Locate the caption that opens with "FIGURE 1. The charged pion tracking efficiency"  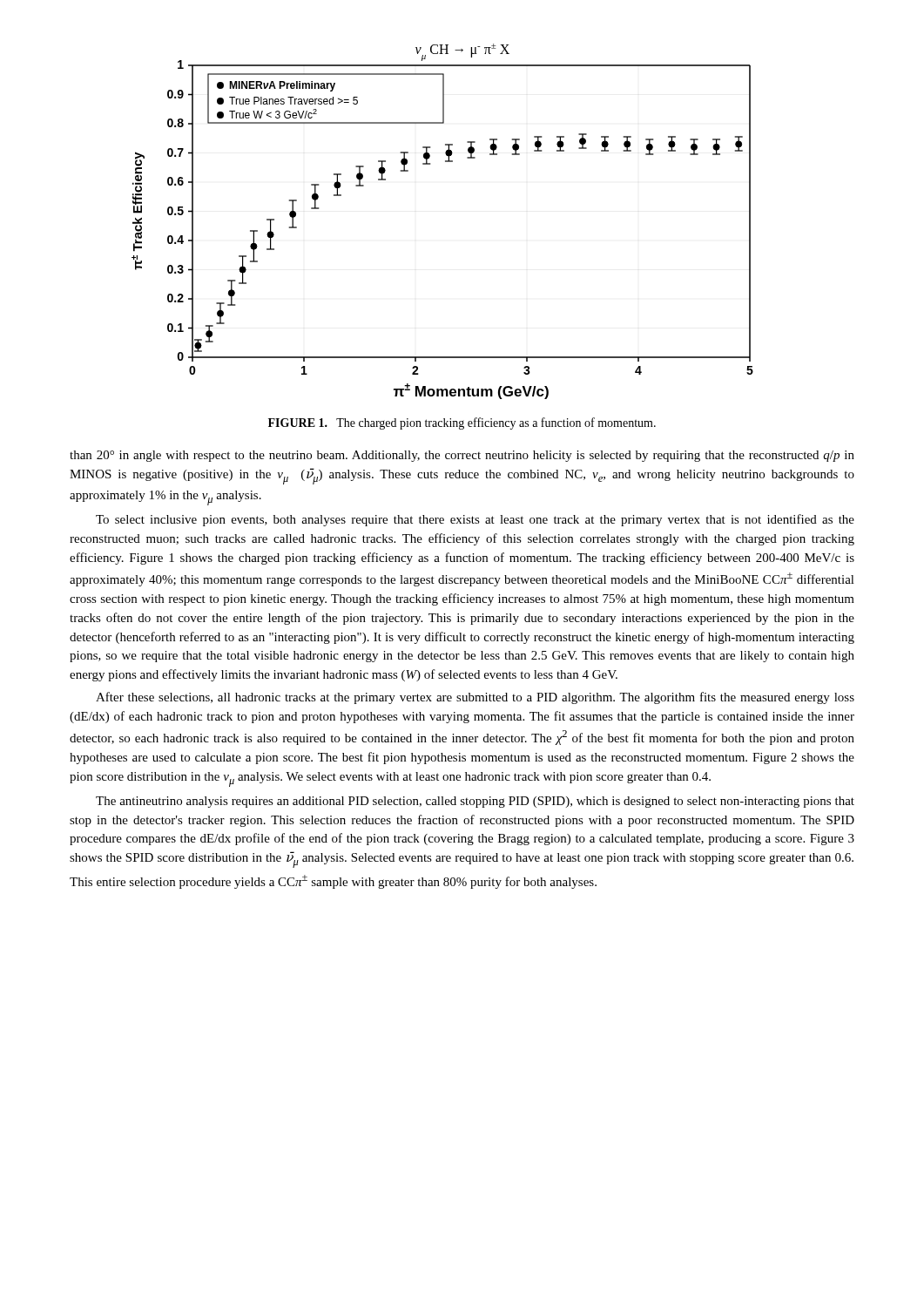point(462,423)
